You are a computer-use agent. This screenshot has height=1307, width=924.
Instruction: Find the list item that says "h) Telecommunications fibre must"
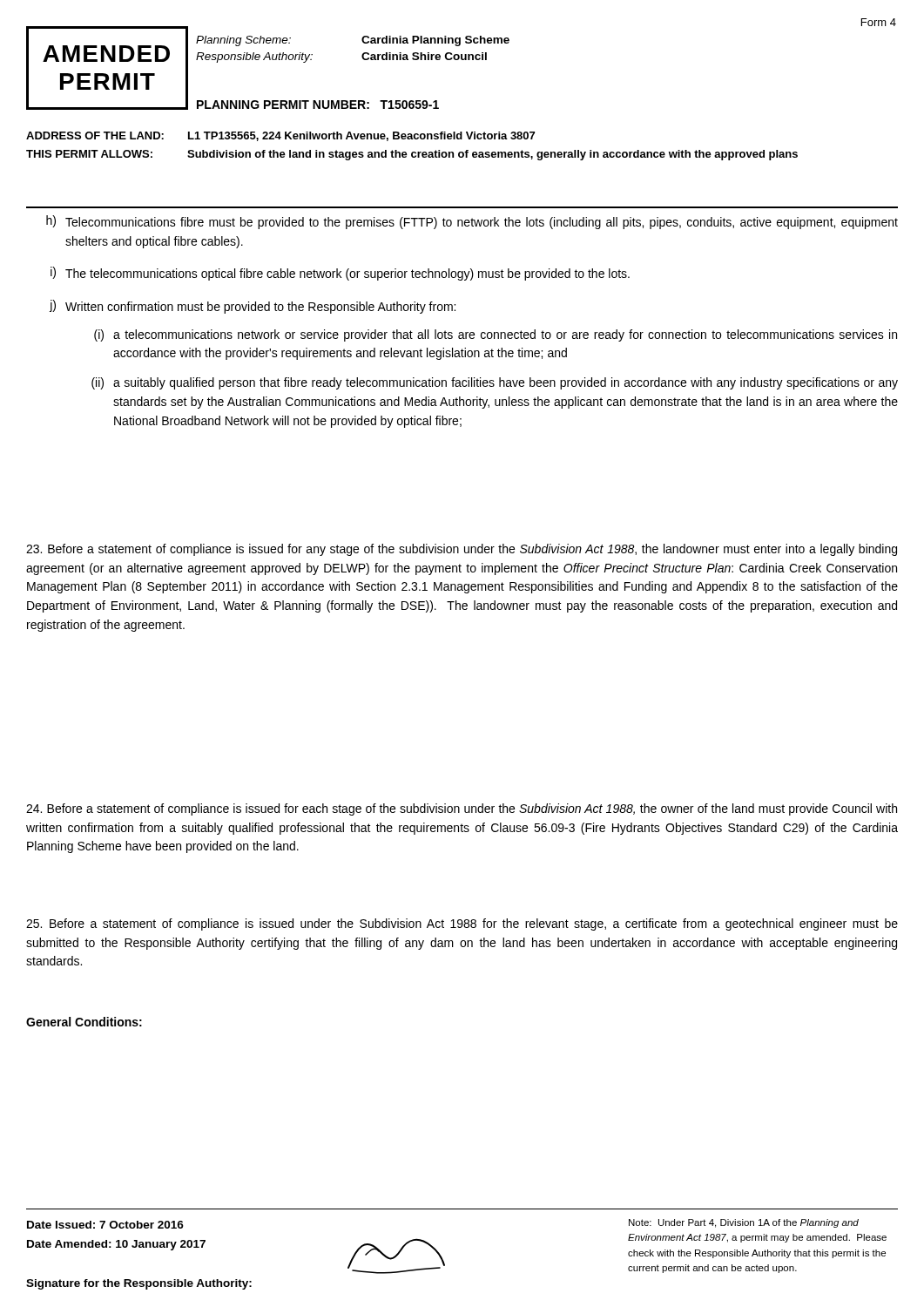coord(462,232)
